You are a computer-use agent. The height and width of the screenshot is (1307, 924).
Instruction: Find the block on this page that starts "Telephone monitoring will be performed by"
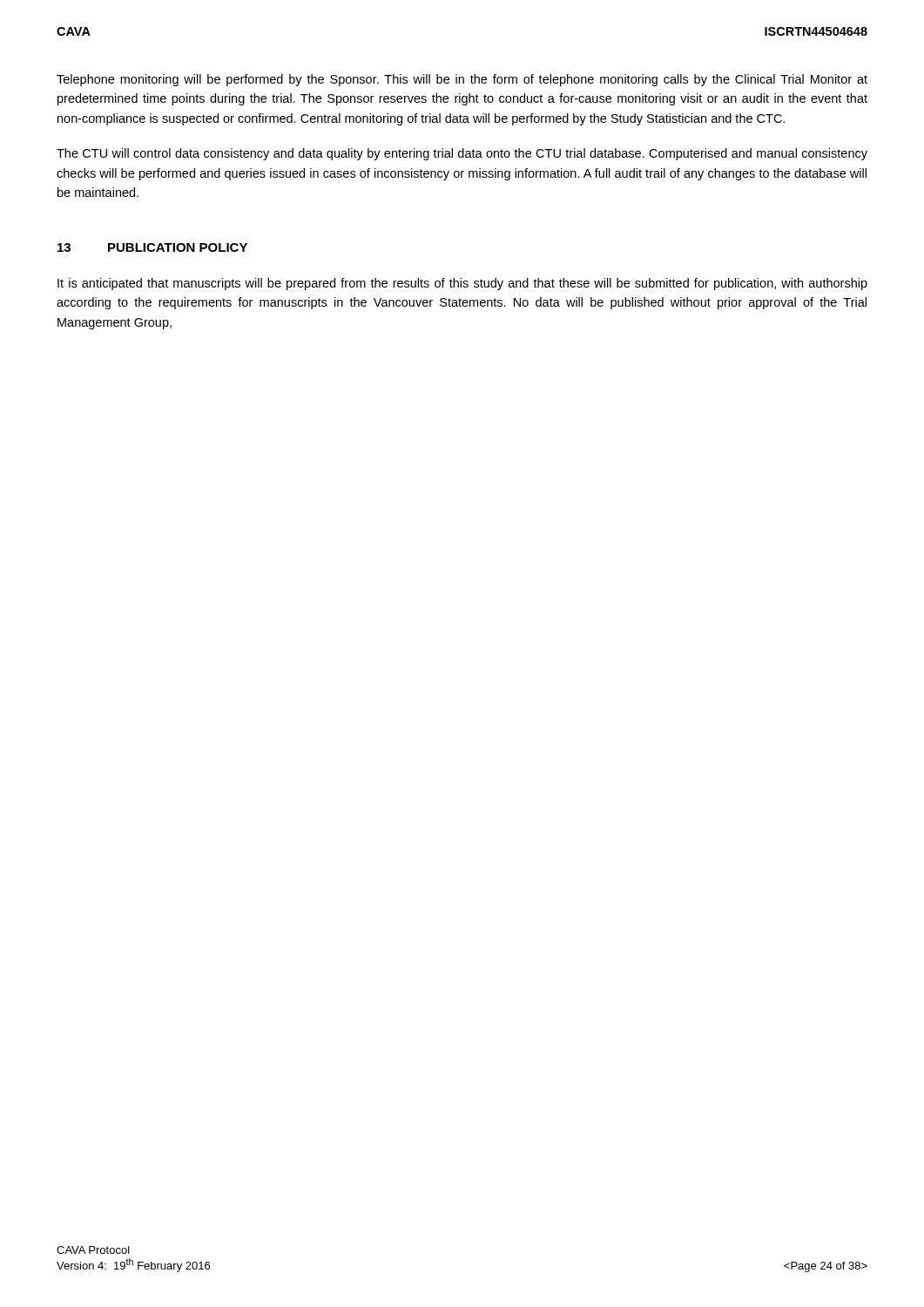(x=462, y=99)
